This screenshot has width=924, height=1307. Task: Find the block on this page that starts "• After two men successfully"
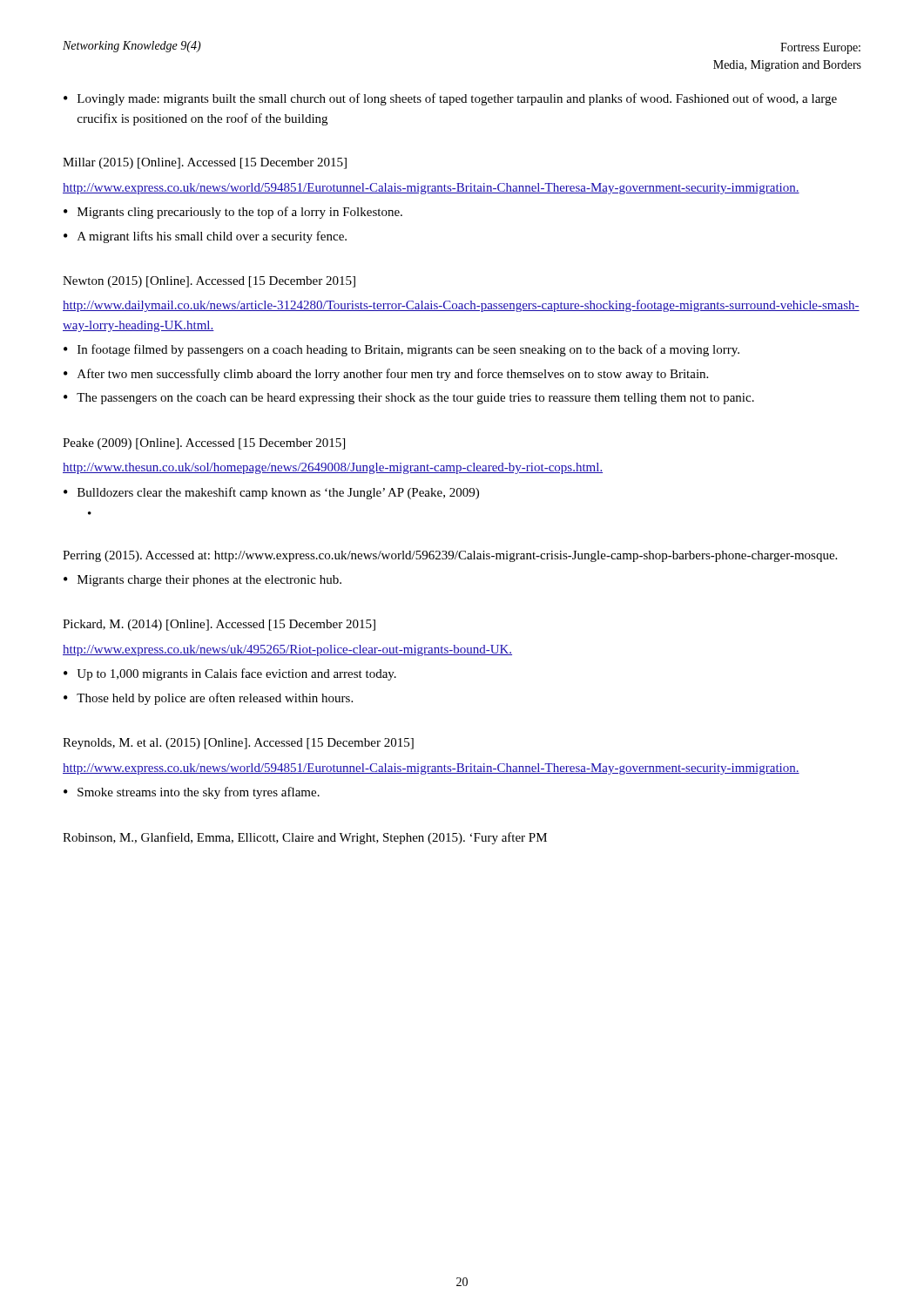[386, 374]
